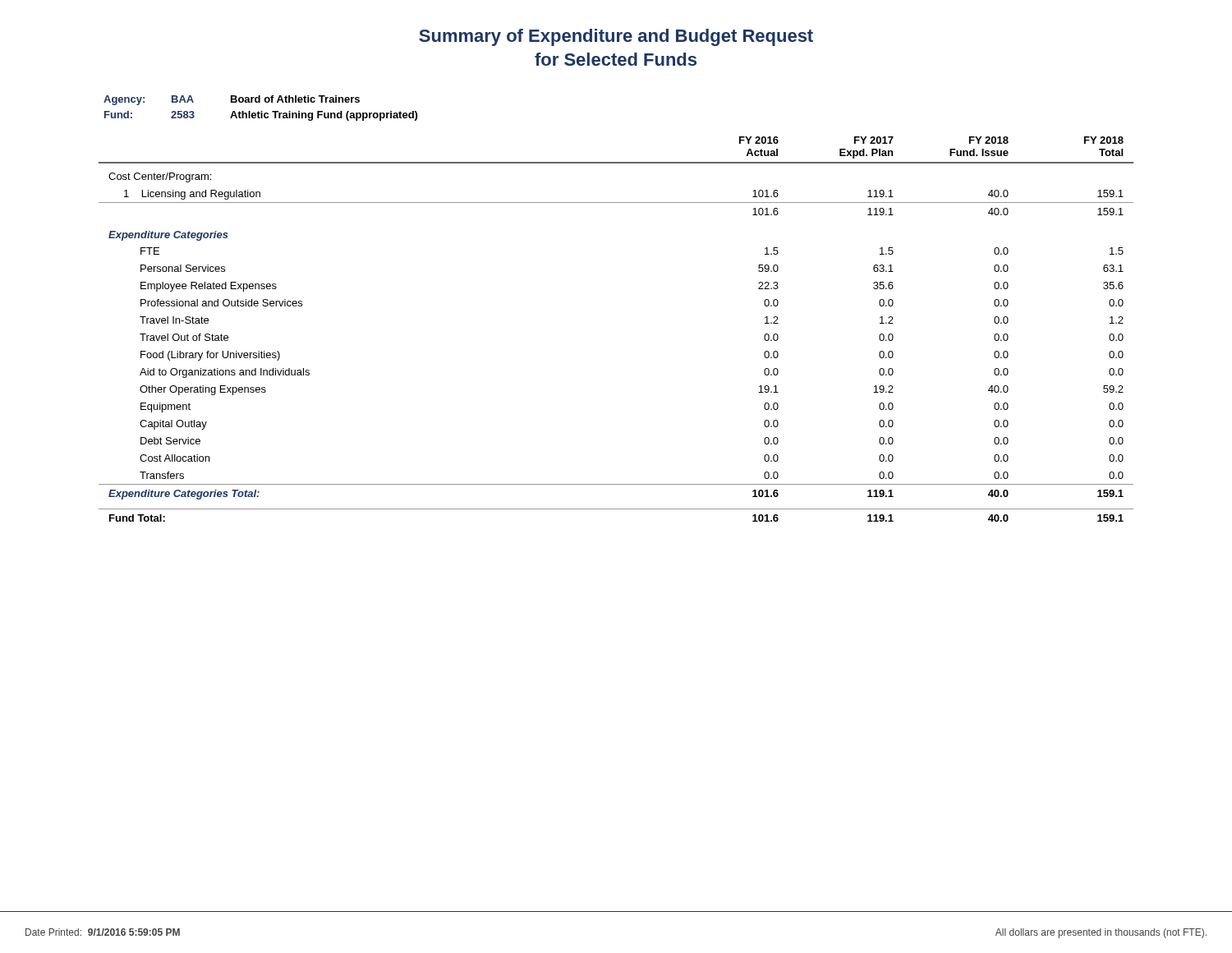Locate the block of text that opens with "Agency: BAA Board of Athletic Trainers Fund: 2583"

click(345, 107)
